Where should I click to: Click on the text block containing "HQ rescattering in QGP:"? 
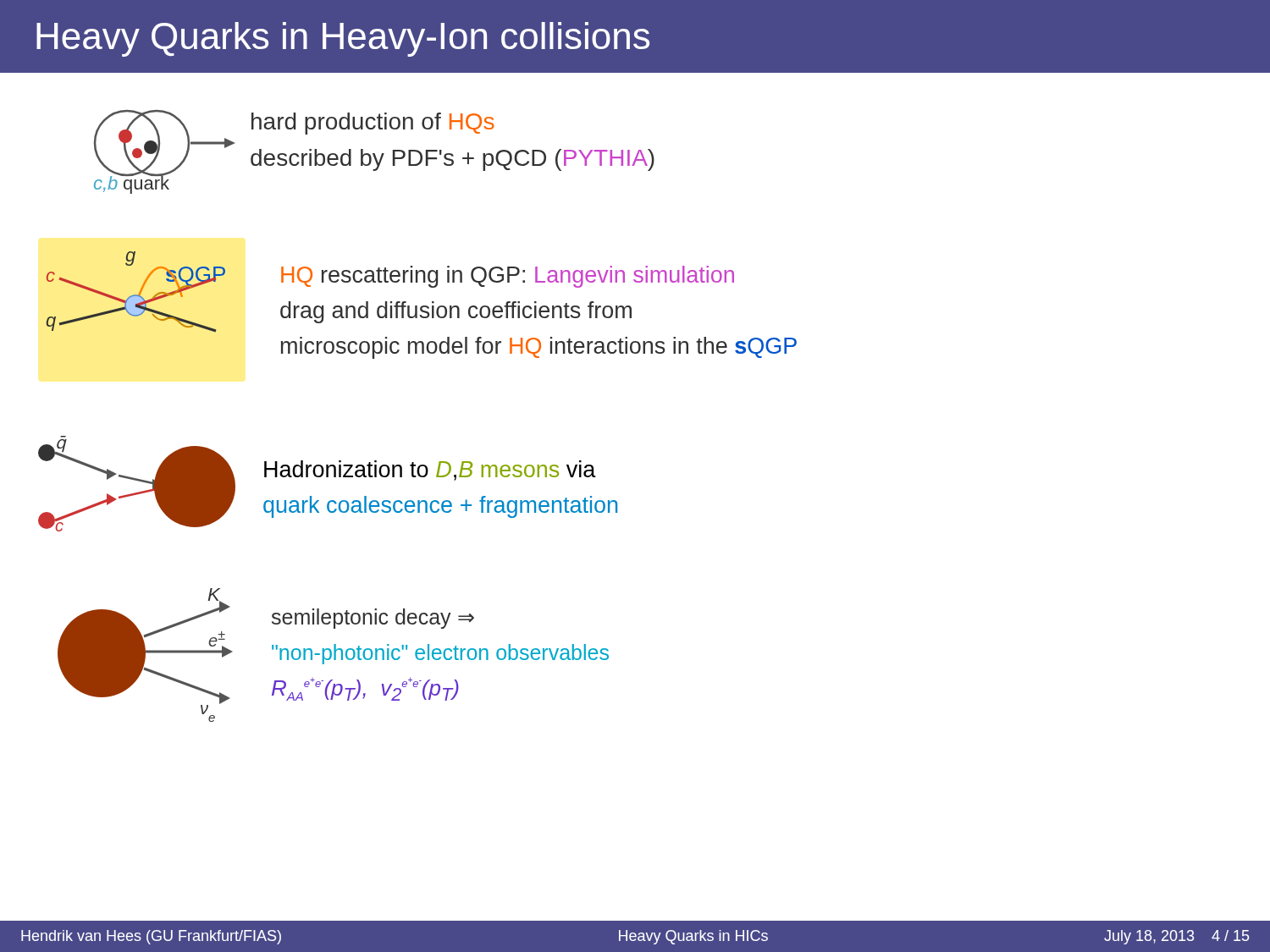click(539, 311)
